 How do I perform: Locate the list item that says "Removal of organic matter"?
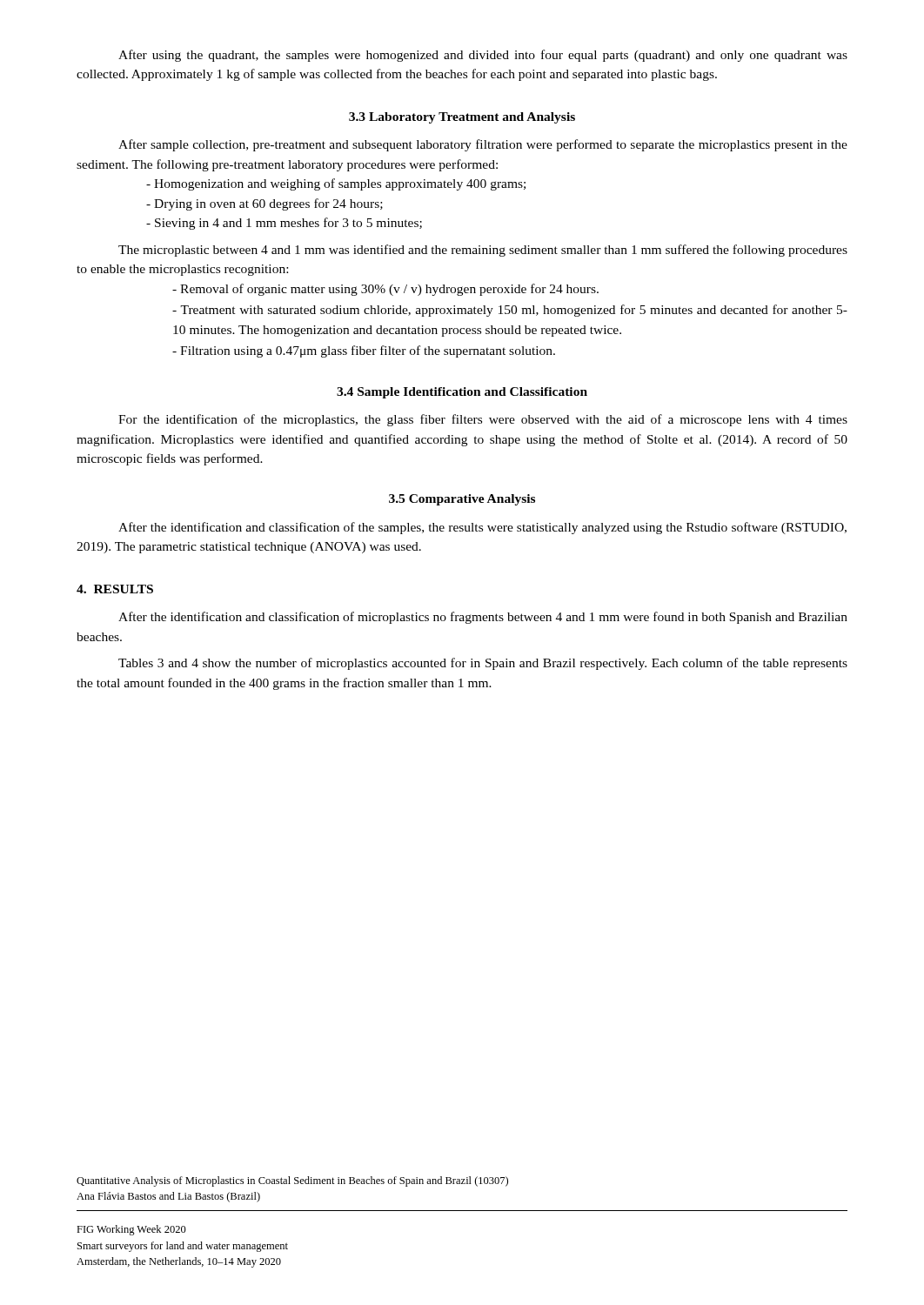point(386,288)
